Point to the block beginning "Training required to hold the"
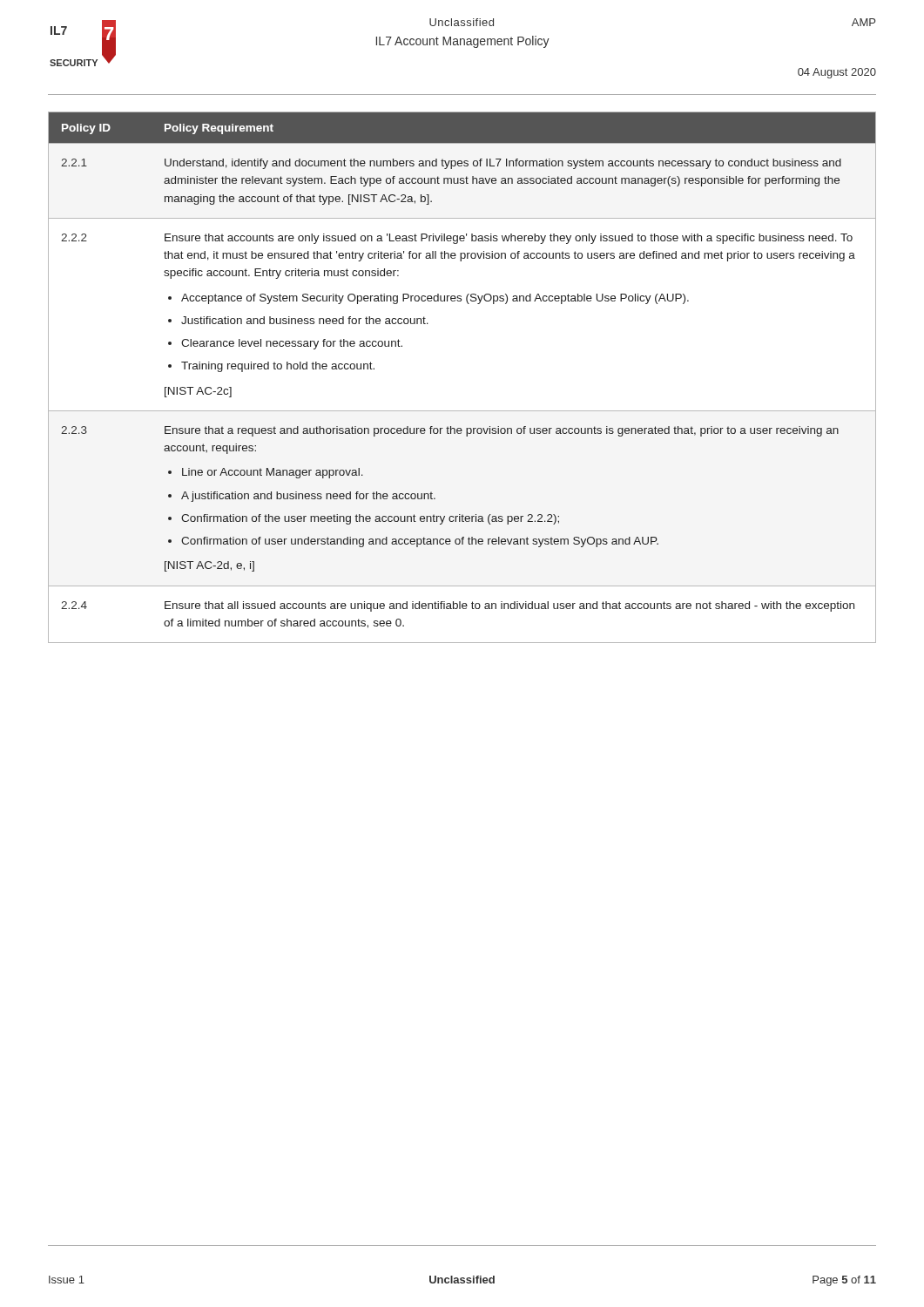The image size is (924, 1307). point(278,366)
